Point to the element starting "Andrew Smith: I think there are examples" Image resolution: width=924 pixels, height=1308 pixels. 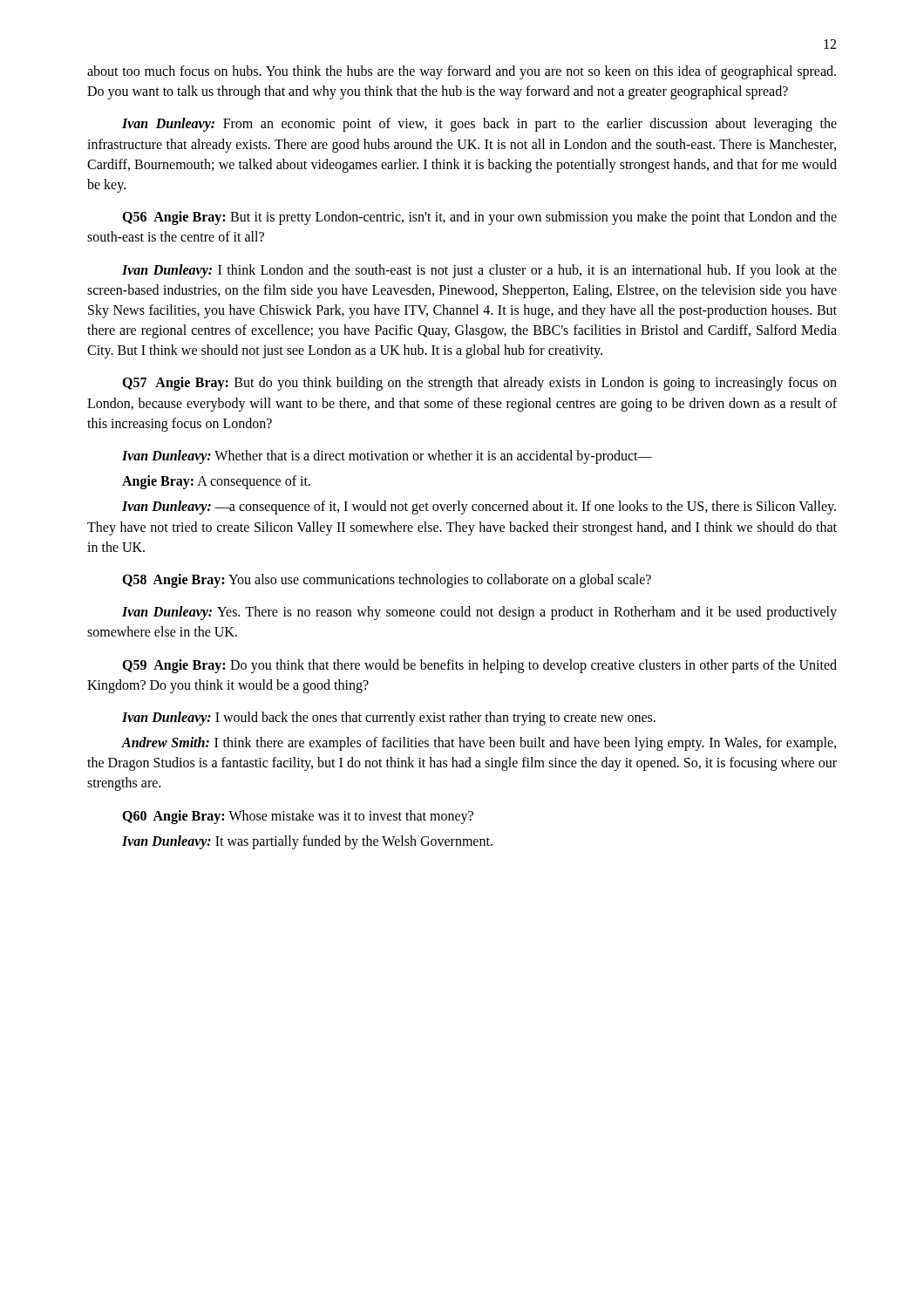pyautogui.click(x=462, y=763)
